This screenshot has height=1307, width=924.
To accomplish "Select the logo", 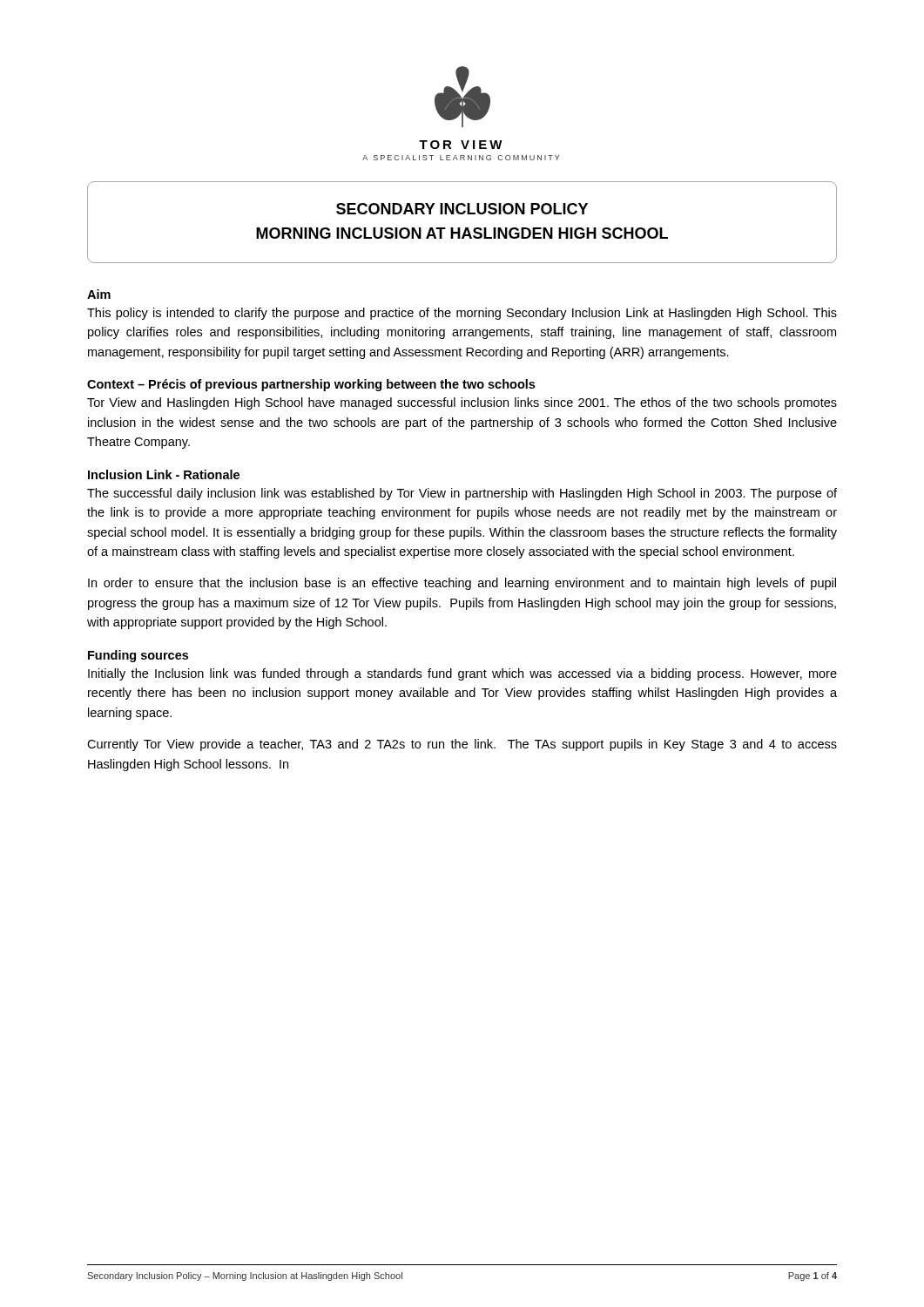I will 462,107.
